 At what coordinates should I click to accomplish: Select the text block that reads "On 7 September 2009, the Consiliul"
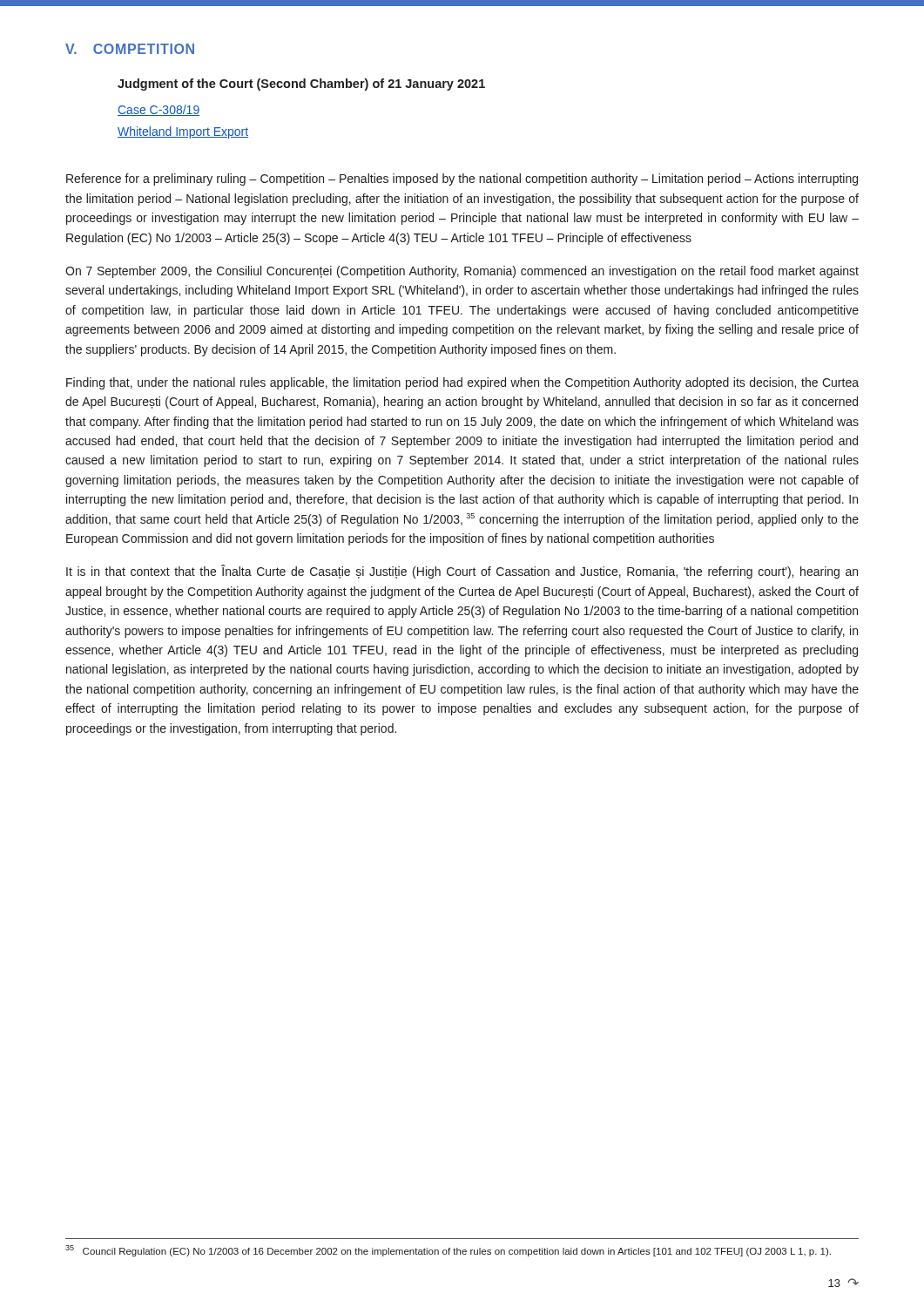coord(462,310)
